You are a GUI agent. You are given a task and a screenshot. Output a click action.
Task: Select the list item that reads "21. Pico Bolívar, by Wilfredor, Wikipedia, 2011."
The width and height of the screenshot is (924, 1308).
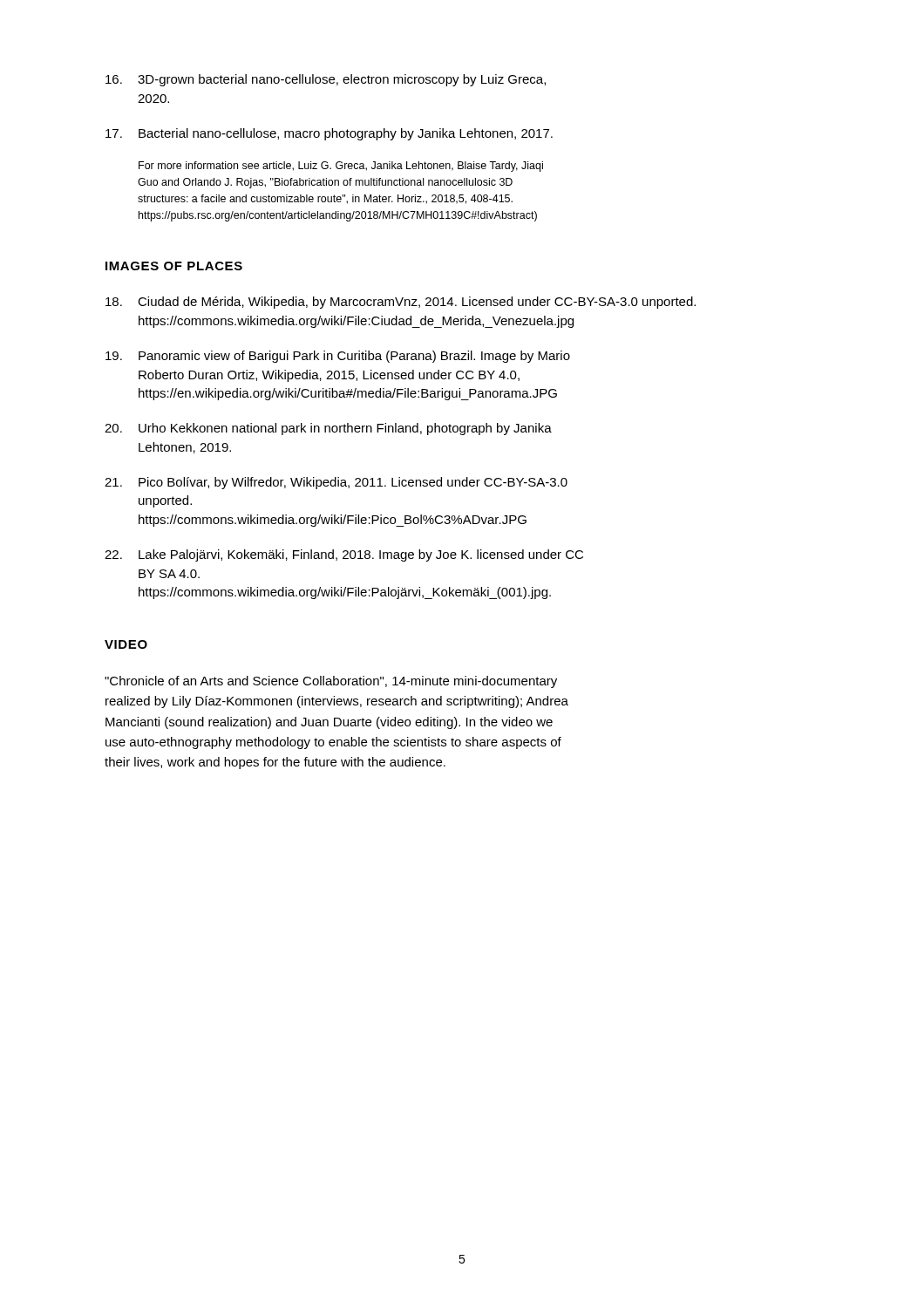[x=336, y=483]
